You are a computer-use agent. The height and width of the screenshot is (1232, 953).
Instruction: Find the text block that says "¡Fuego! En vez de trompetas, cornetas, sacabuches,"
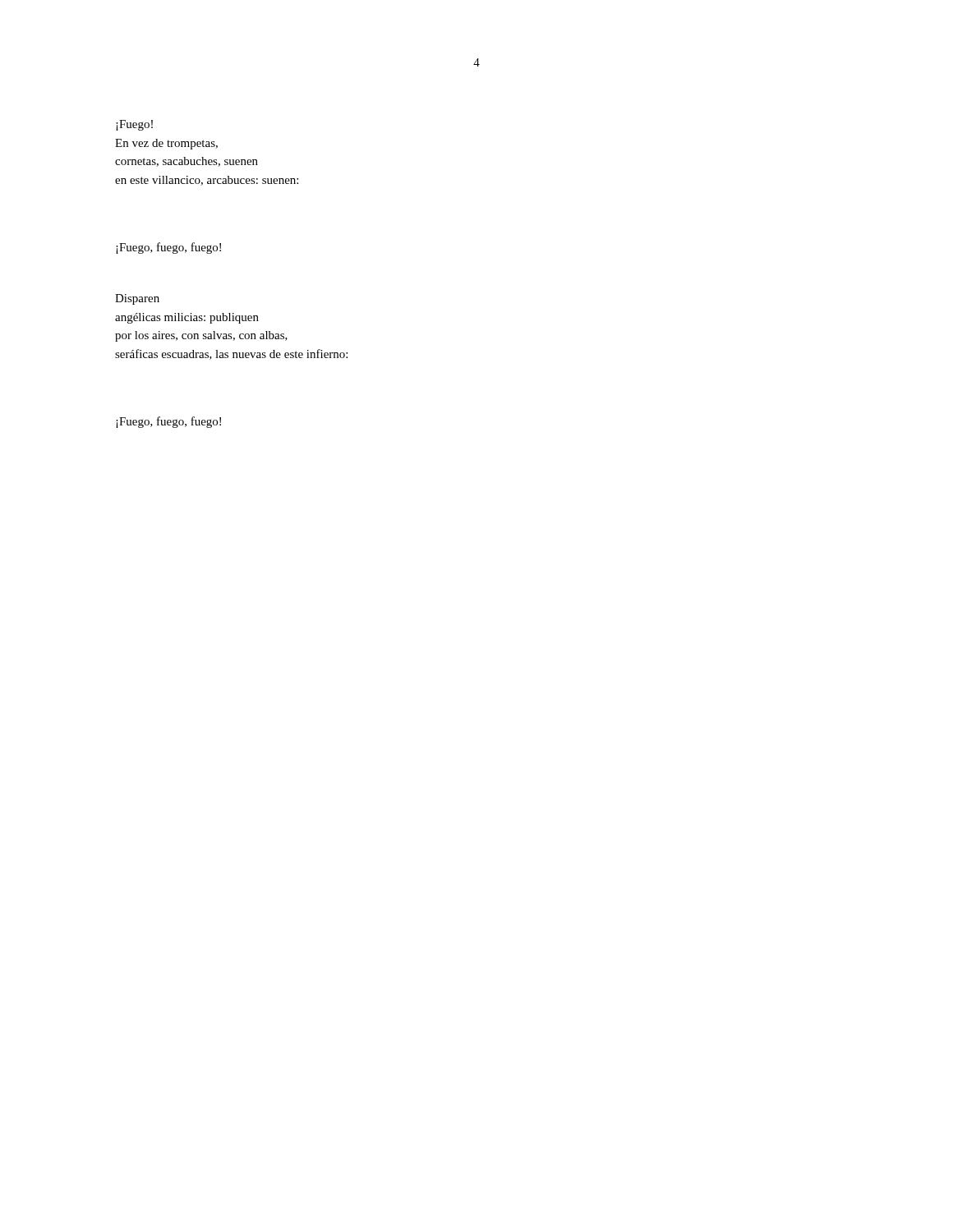[x=207, y=152]
